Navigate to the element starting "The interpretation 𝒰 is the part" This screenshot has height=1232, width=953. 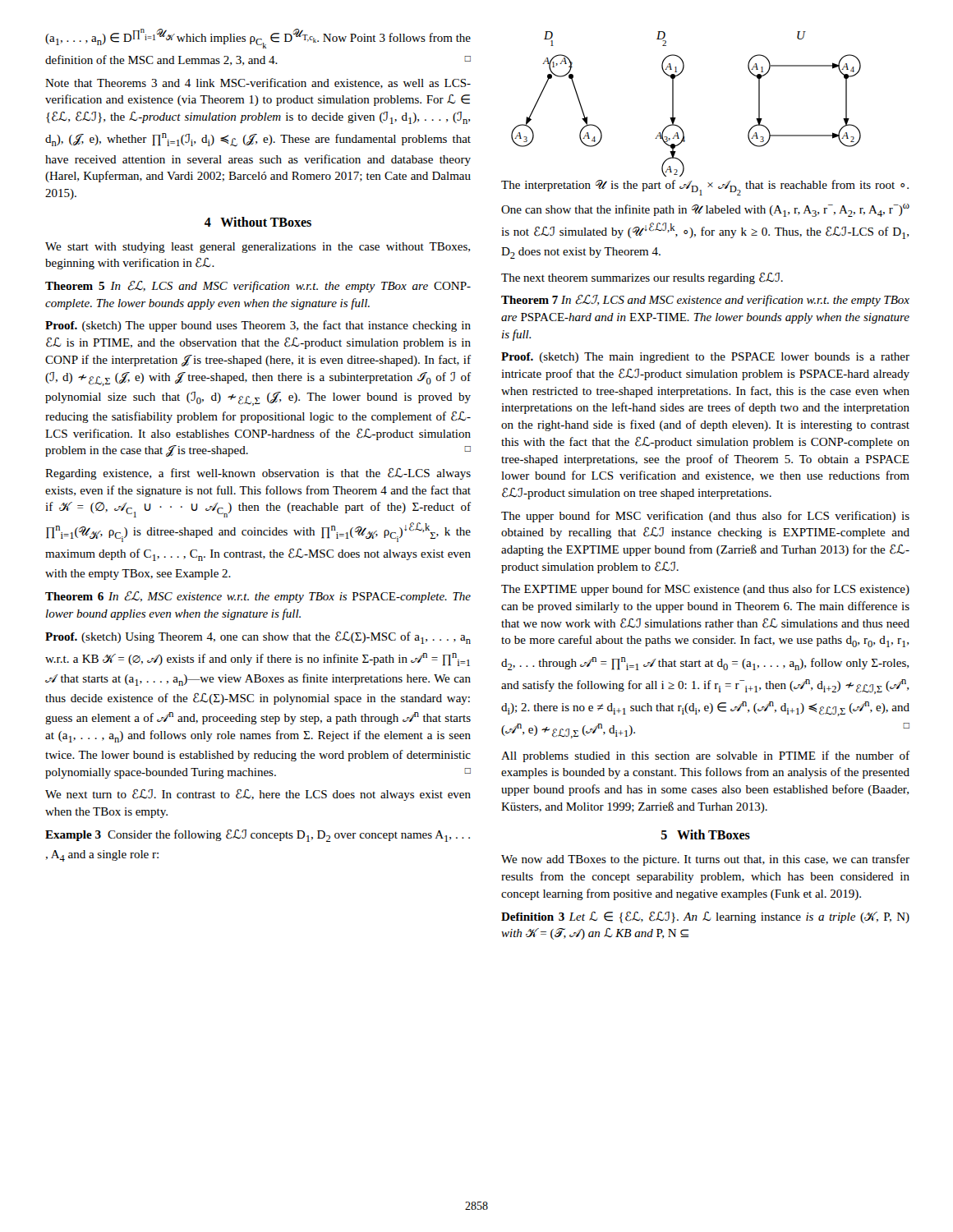click(705, 231)
